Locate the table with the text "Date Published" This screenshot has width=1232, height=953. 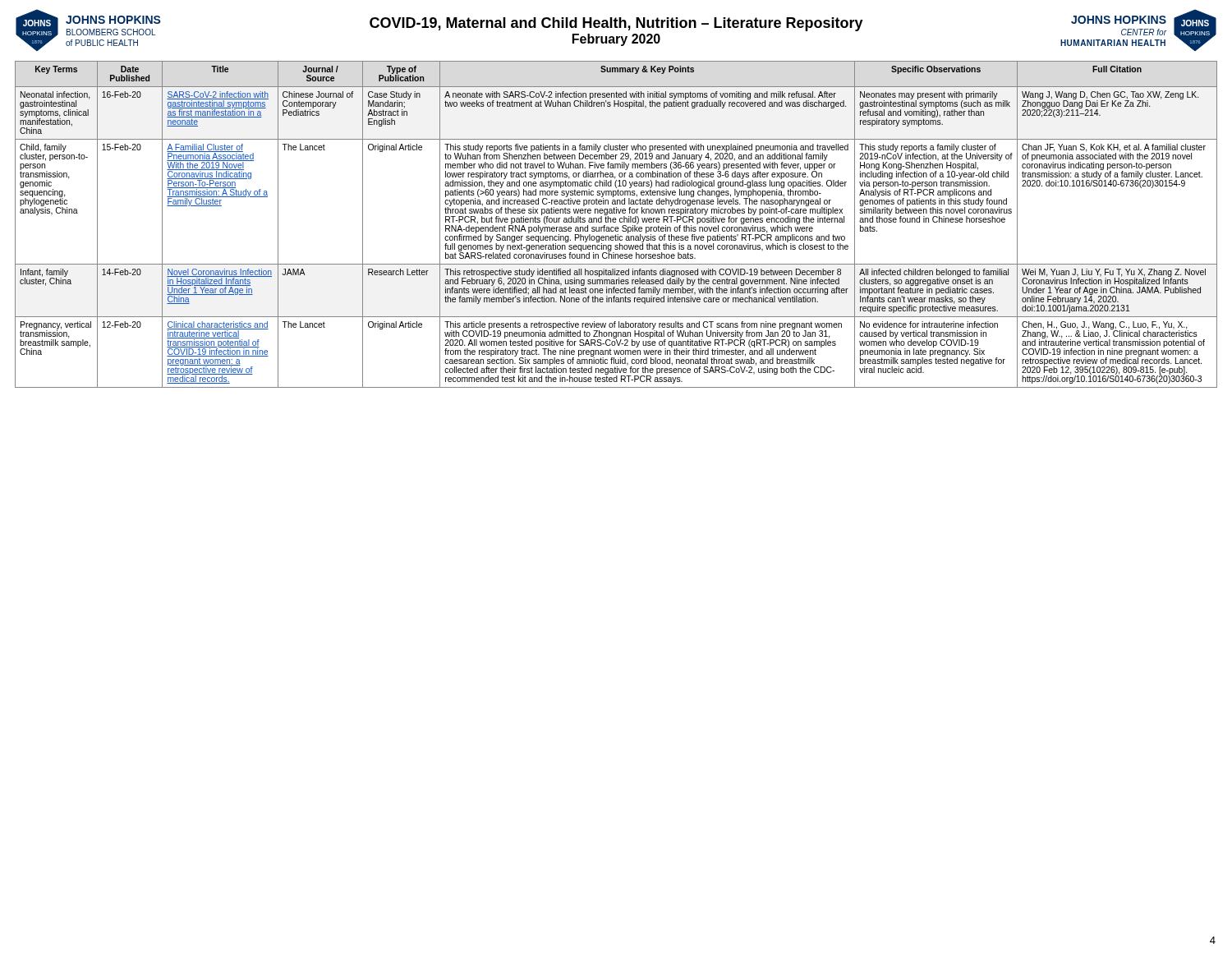[616, 224]
